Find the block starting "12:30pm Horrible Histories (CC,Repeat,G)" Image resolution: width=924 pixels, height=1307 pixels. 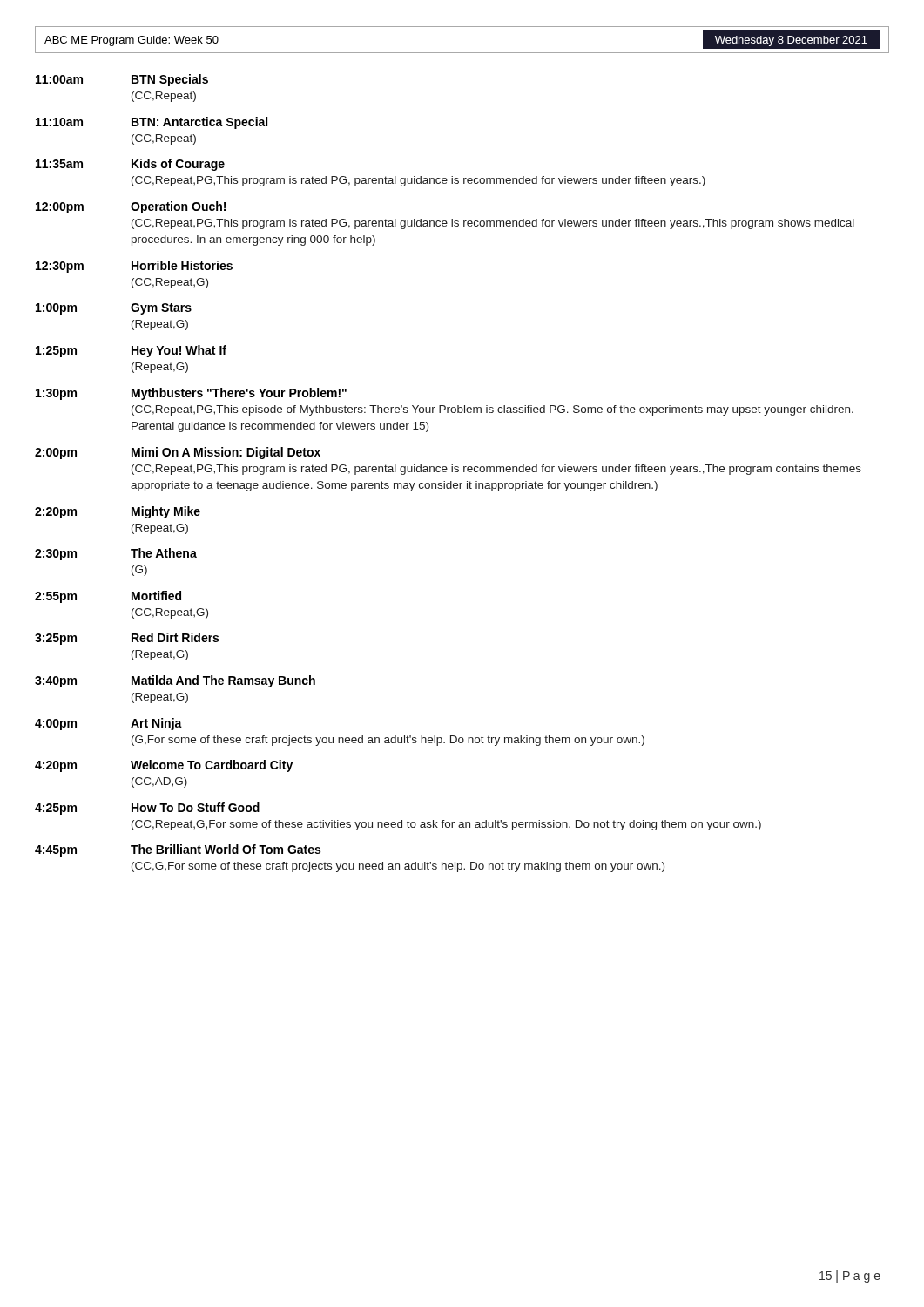(x=134, y=267)
